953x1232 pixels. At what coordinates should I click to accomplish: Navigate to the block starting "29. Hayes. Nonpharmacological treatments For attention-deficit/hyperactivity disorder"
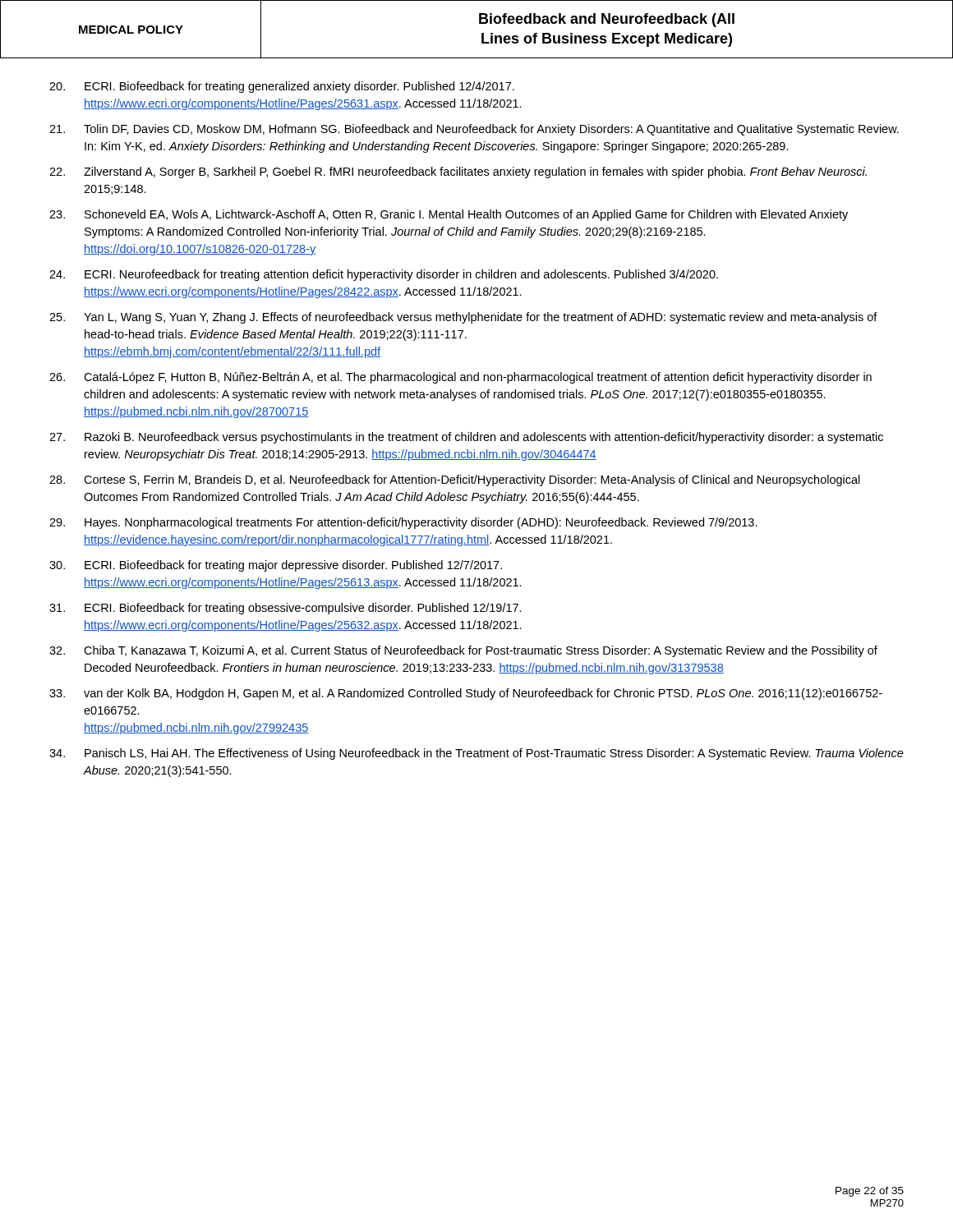476,531
